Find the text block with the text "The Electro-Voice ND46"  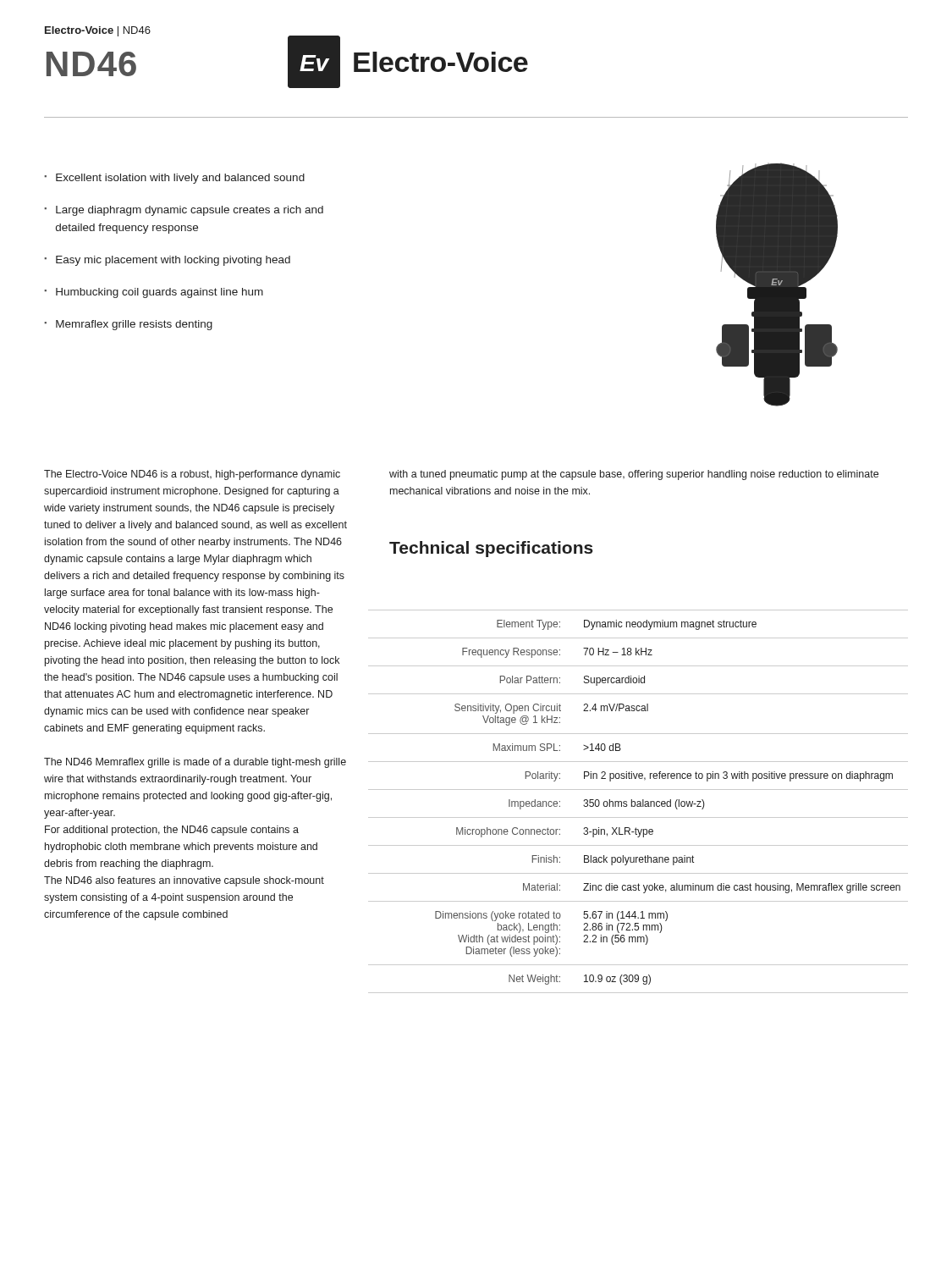coord(195,694)
